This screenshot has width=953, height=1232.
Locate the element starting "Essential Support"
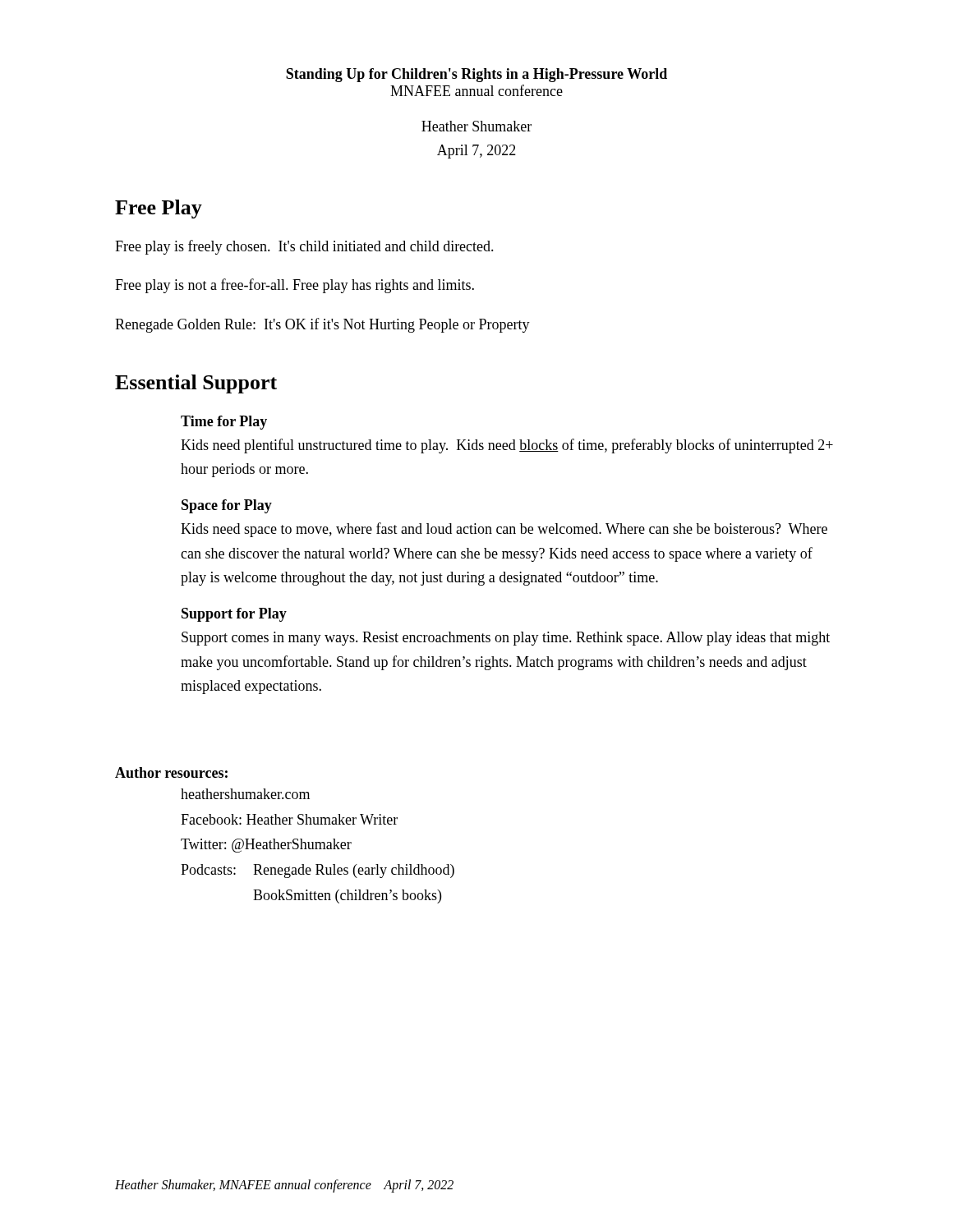click(x=196, y=382)
